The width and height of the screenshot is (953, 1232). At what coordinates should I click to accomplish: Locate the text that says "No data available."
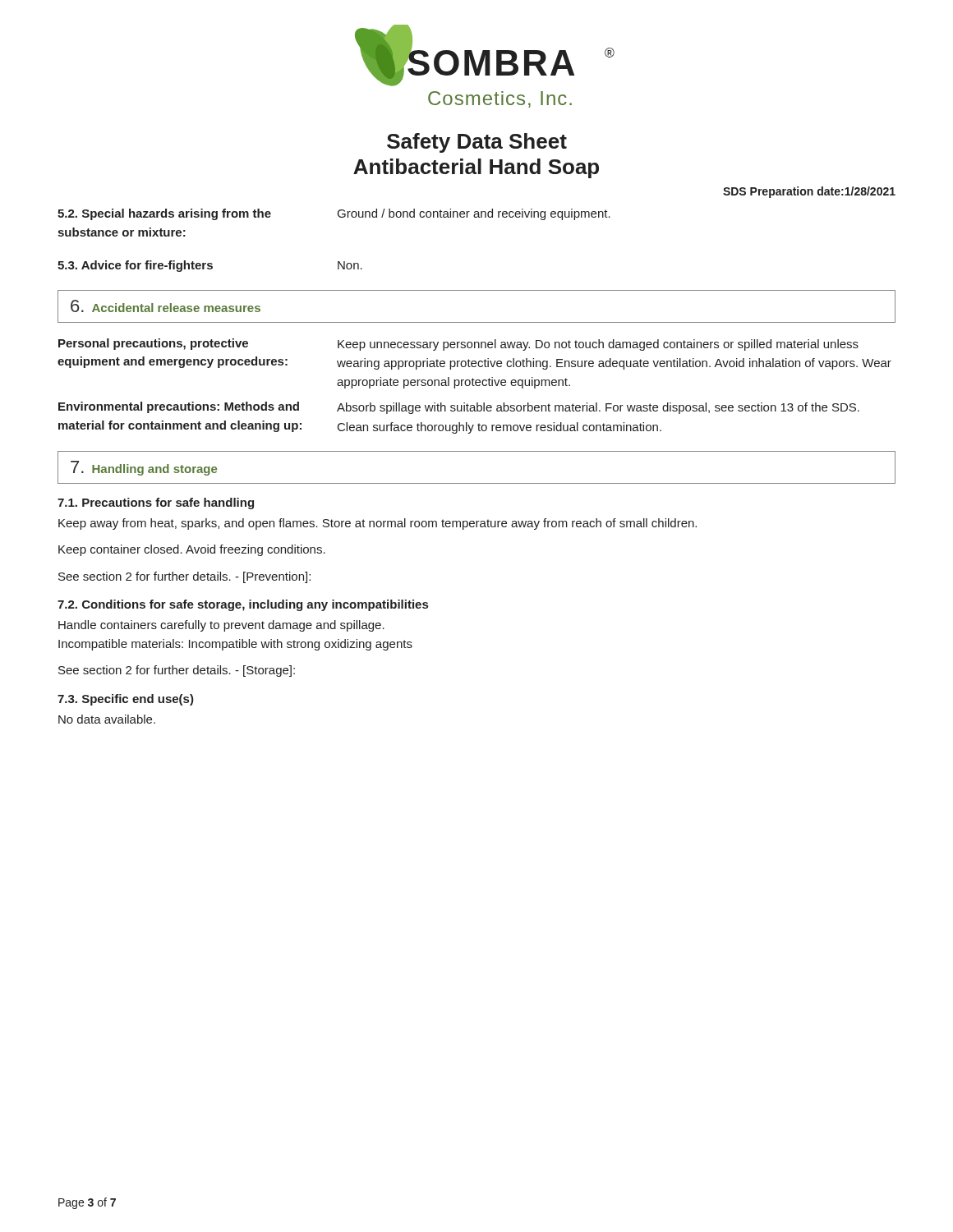107,719
